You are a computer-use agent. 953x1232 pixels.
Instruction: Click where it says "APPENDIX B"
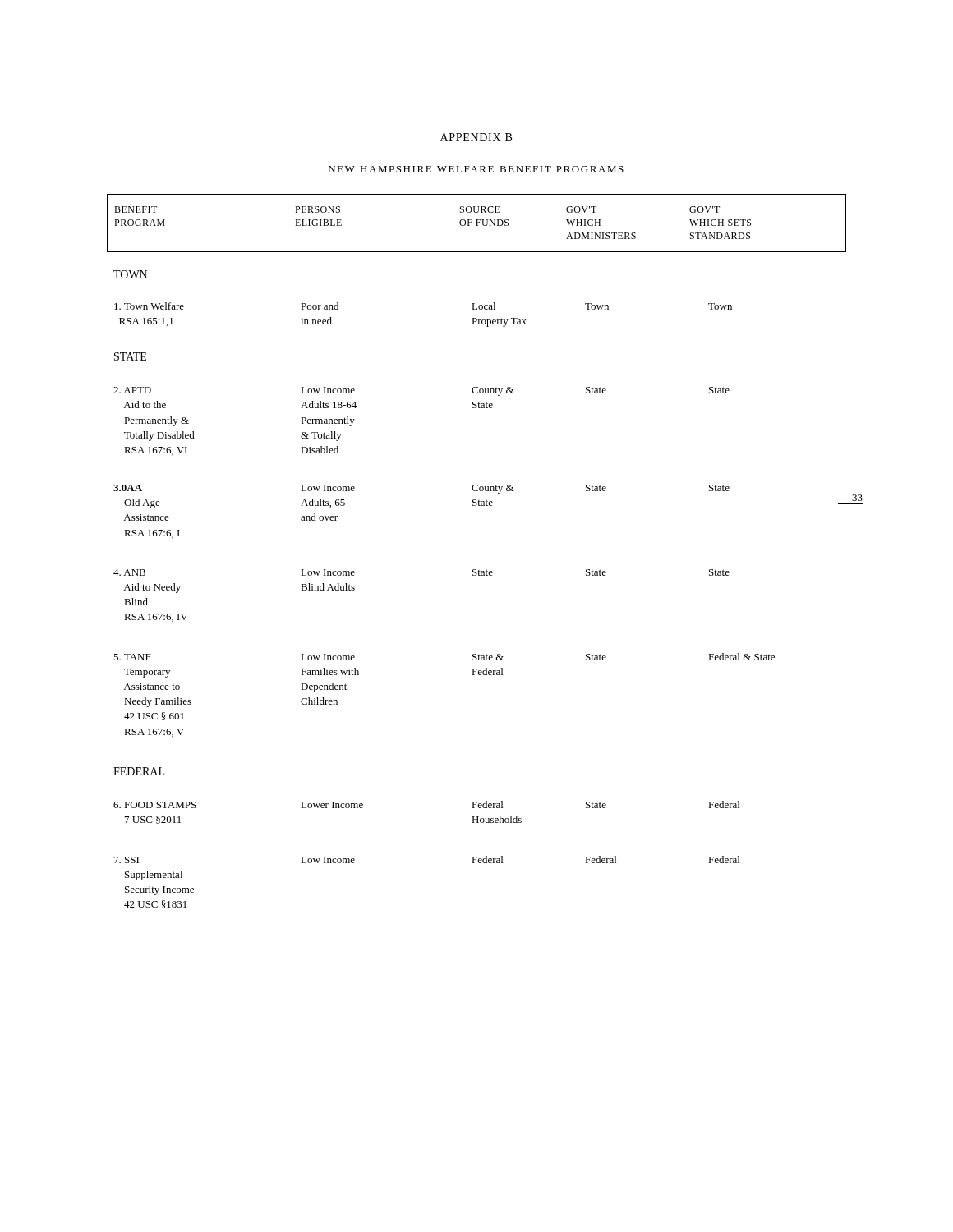click(476, 138)
